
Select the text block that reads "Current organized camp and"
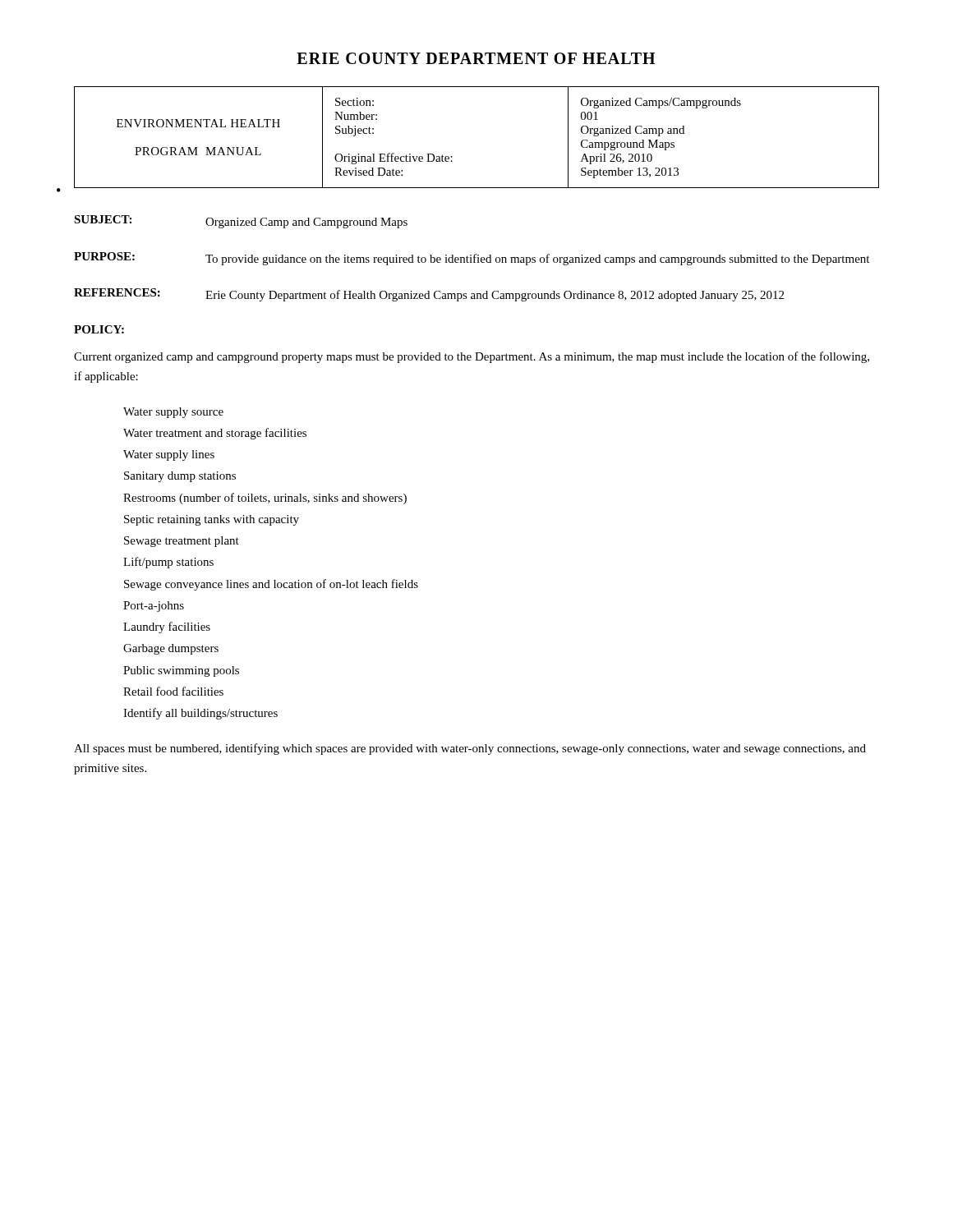pyautogui.click(x=472, y=366)
